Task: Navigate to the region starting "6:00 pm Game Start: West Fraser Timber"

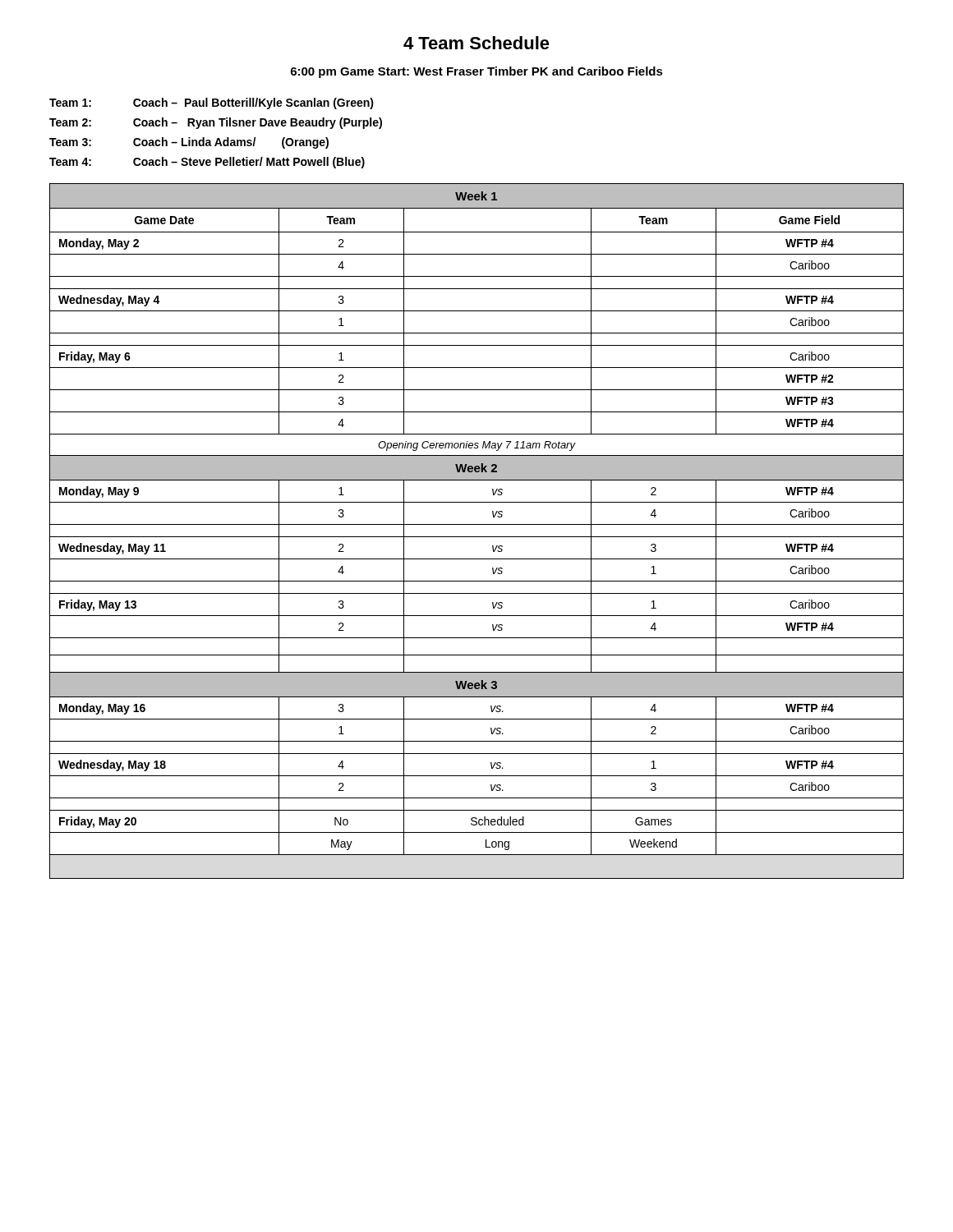Action: coord(476,71)
